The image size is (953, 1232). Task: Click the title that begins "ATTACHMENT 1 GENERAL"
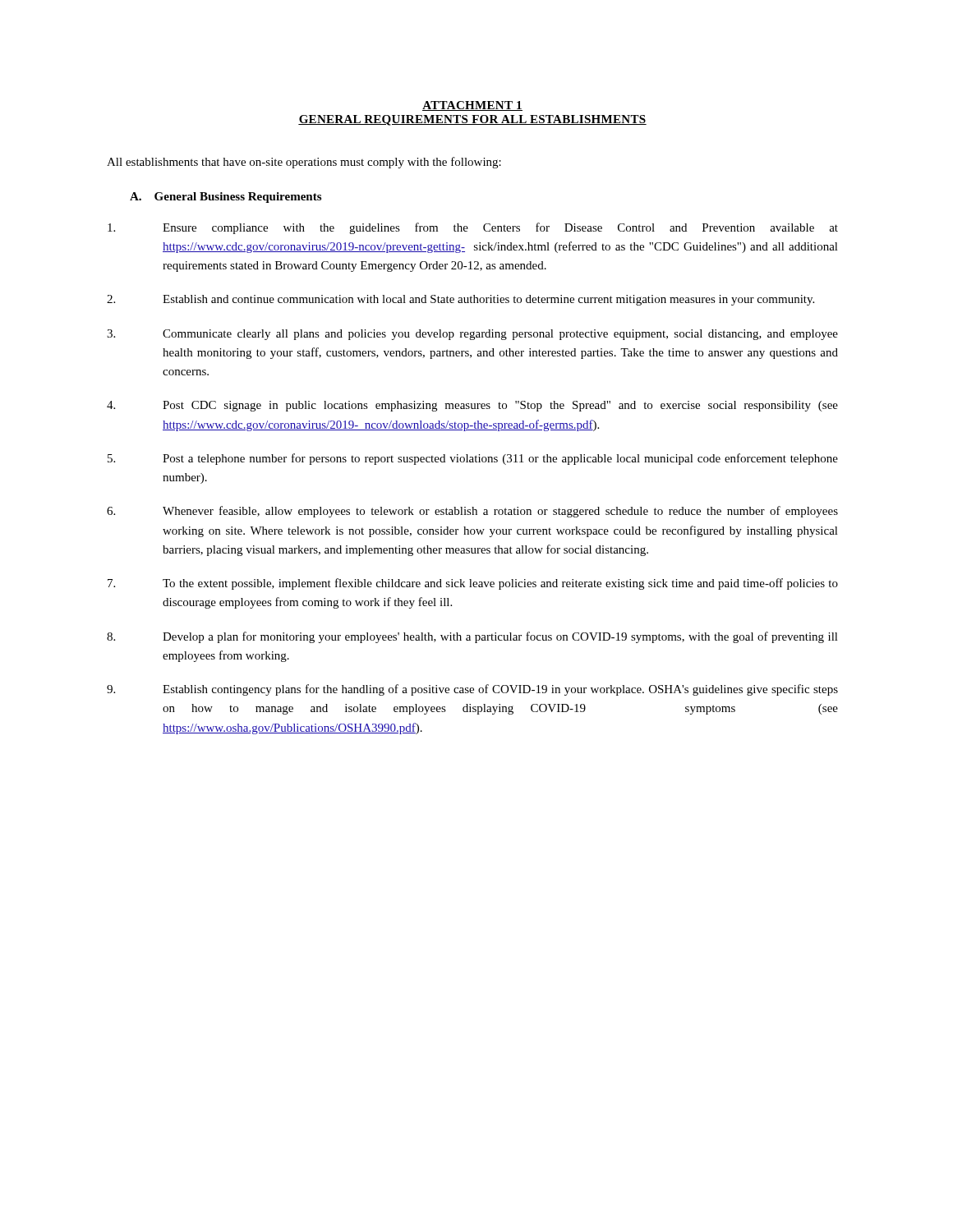coord(472,113)
